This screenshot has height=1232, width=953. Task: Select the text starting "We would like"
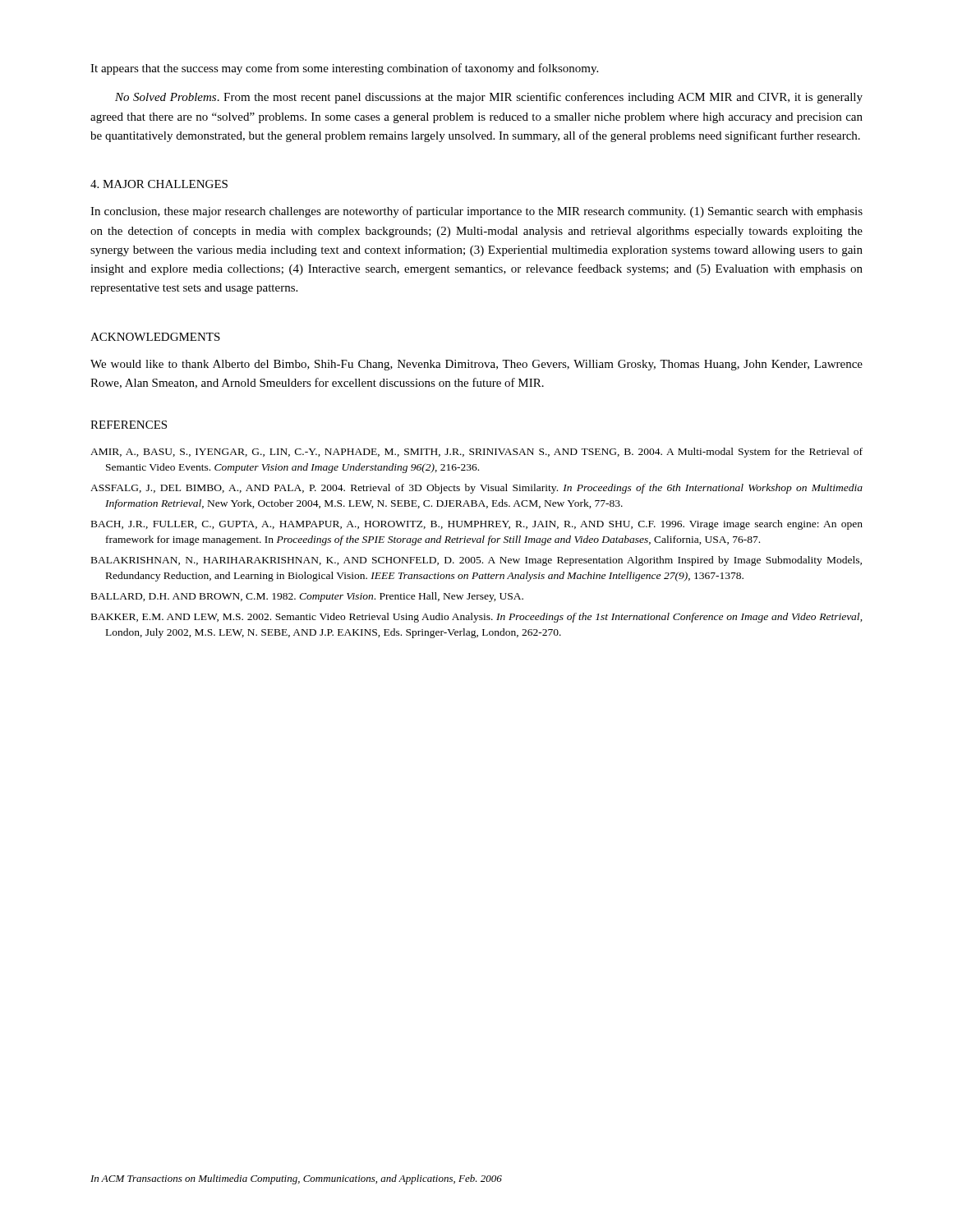tap(476, 374)
